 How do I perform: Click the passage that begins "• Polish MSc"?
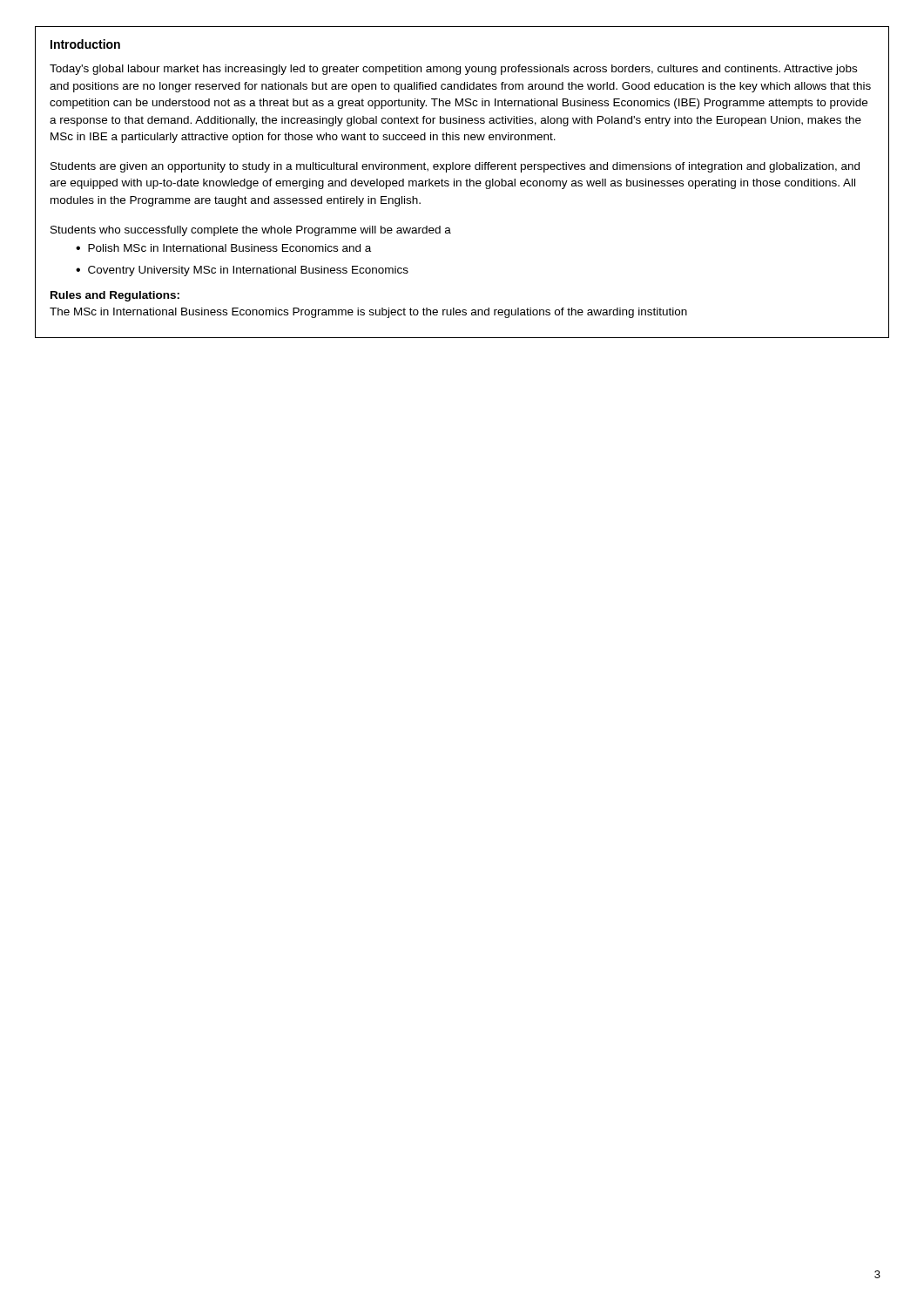click(224, 249)
